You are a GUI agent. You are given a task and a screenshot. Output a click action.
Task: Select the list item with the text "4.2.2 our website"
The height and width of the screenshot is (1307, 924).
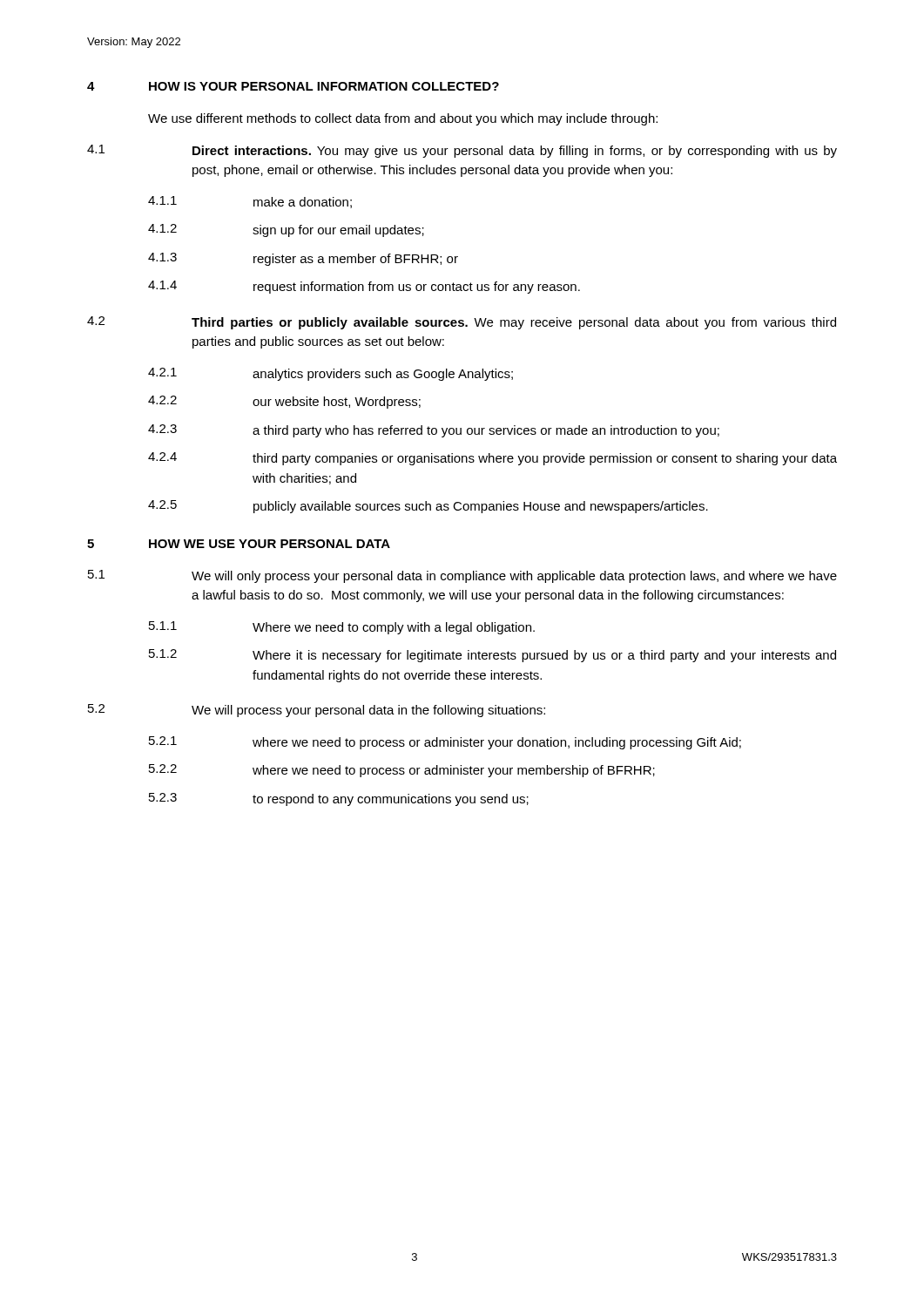pyautogui.click(x=284, y=402)
